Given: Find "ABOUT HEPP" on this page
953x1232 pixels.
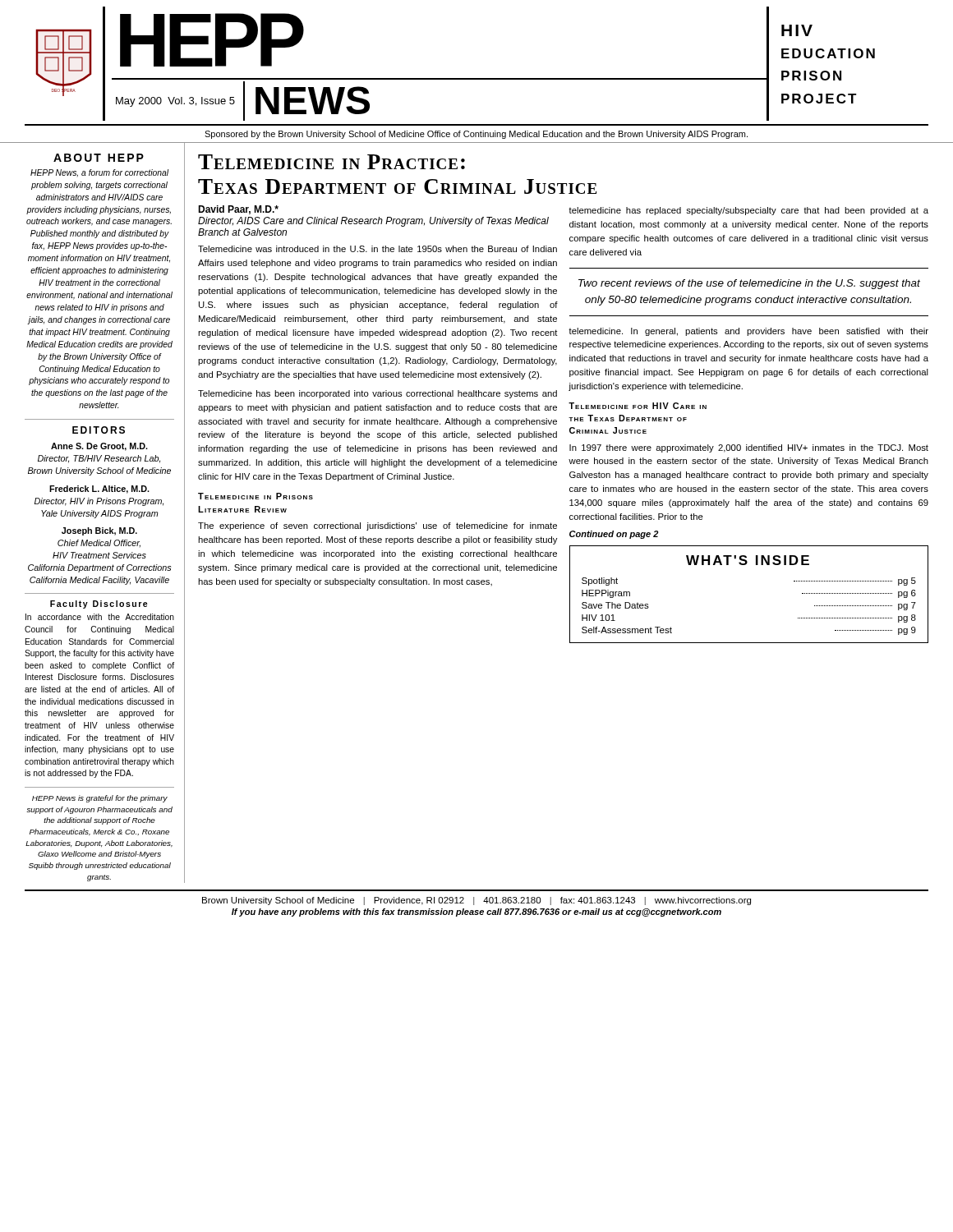Looking at the screenshot, I should coord(99,158).
